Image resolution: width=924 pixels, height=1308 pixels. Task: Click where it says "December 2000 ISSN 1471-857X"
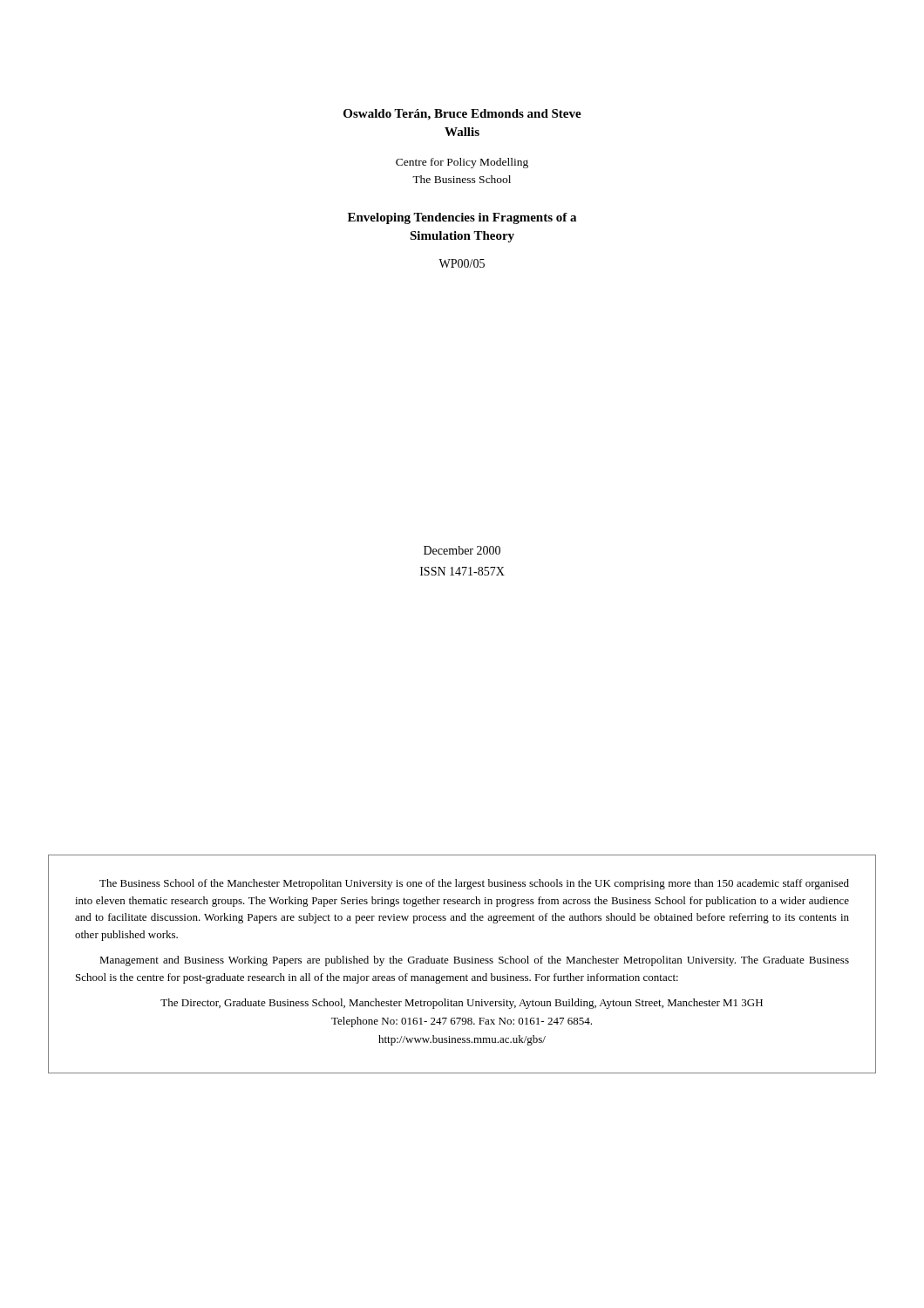(462, 561)
